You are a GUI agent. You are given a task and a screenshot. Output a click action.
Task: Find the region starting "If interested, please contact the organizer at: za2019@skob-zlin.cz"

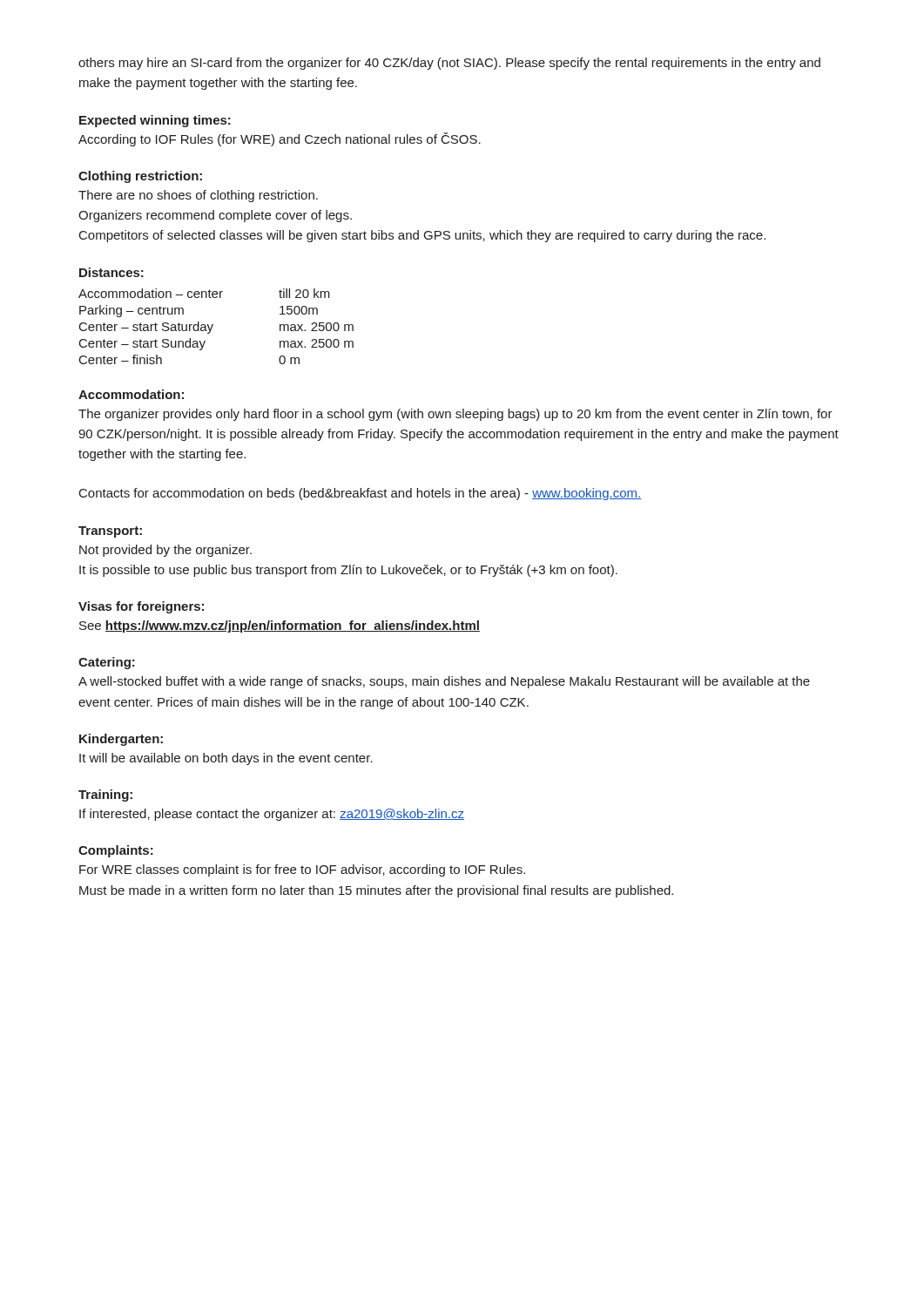pos(271,813)
